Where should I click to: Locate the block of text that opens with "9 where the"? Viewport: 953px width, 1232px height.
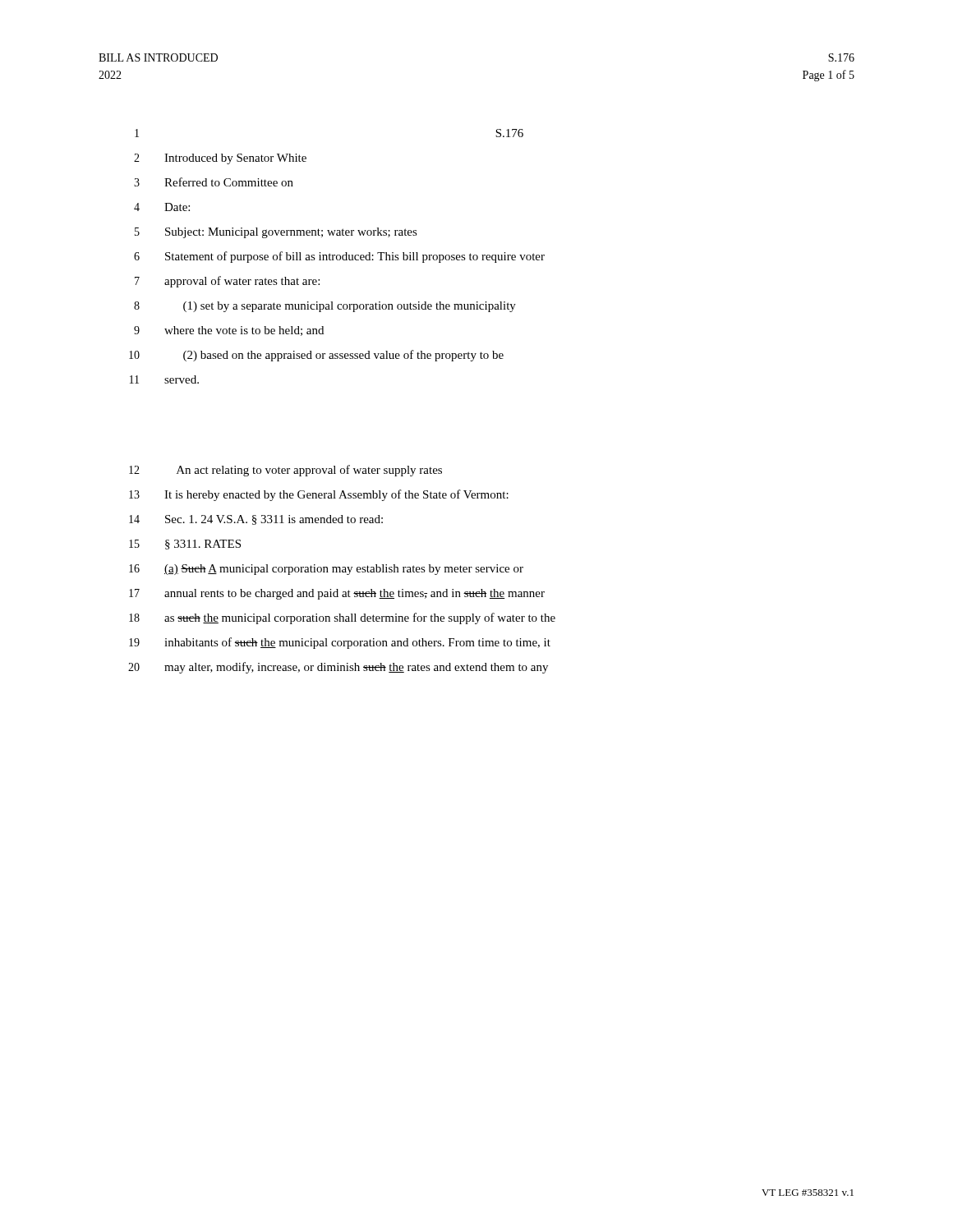(229, 331)
